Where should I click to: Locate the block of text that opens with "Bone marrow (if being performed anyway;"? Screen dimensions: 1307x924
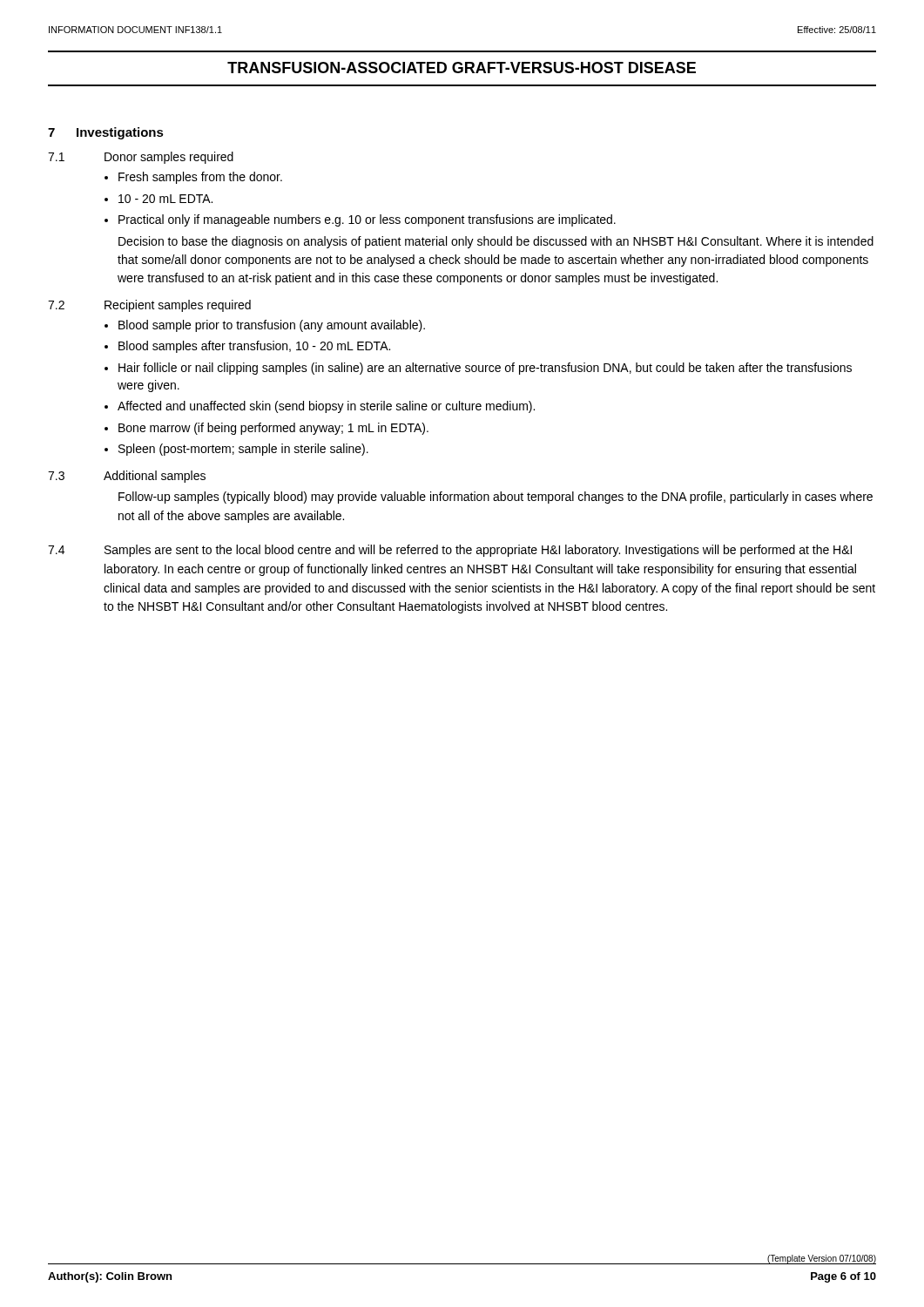(x=273, y=428)
